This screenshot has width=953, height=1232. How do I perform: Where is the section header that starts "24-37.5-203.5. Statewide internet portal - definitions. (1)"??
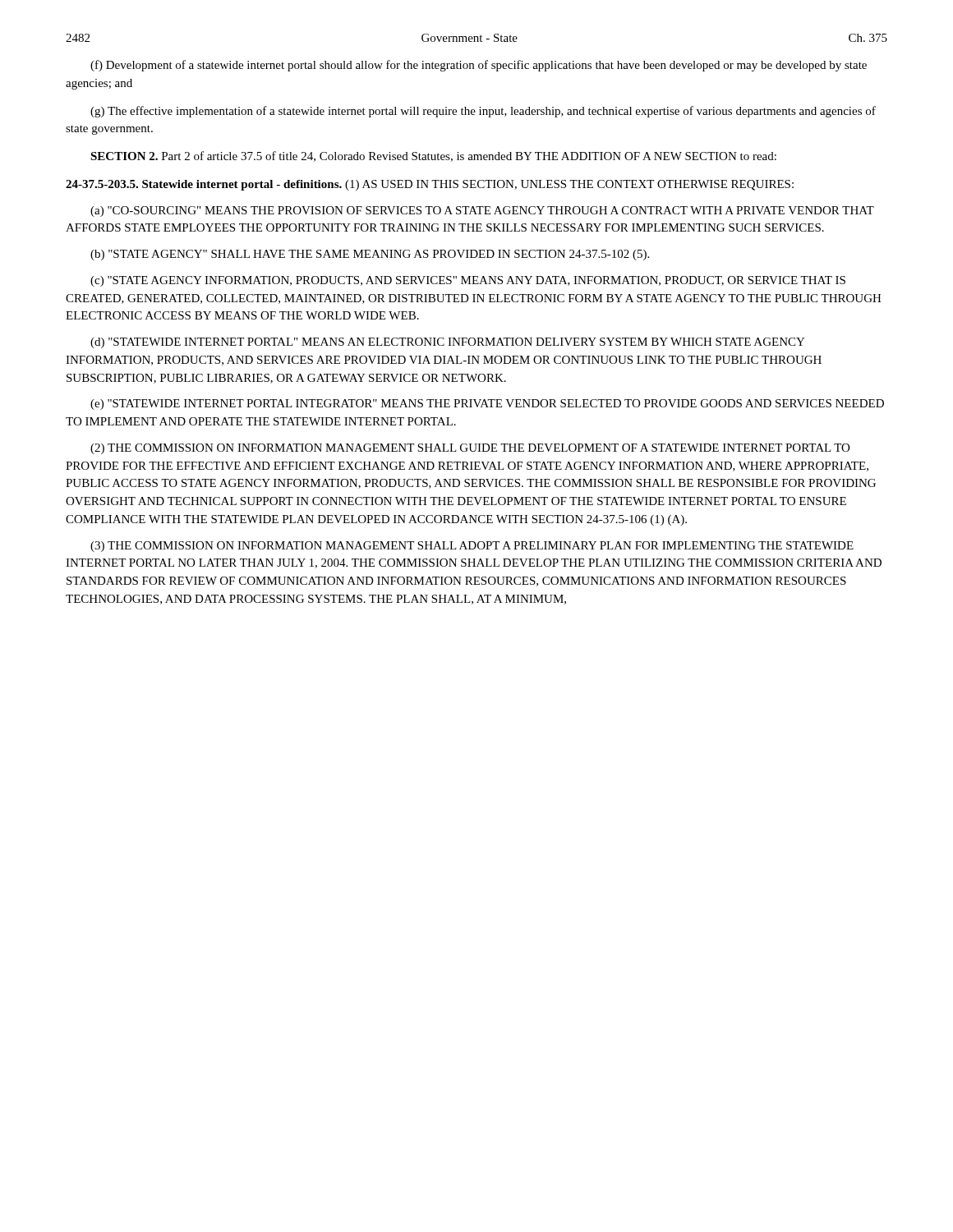[x=476, y=184]
